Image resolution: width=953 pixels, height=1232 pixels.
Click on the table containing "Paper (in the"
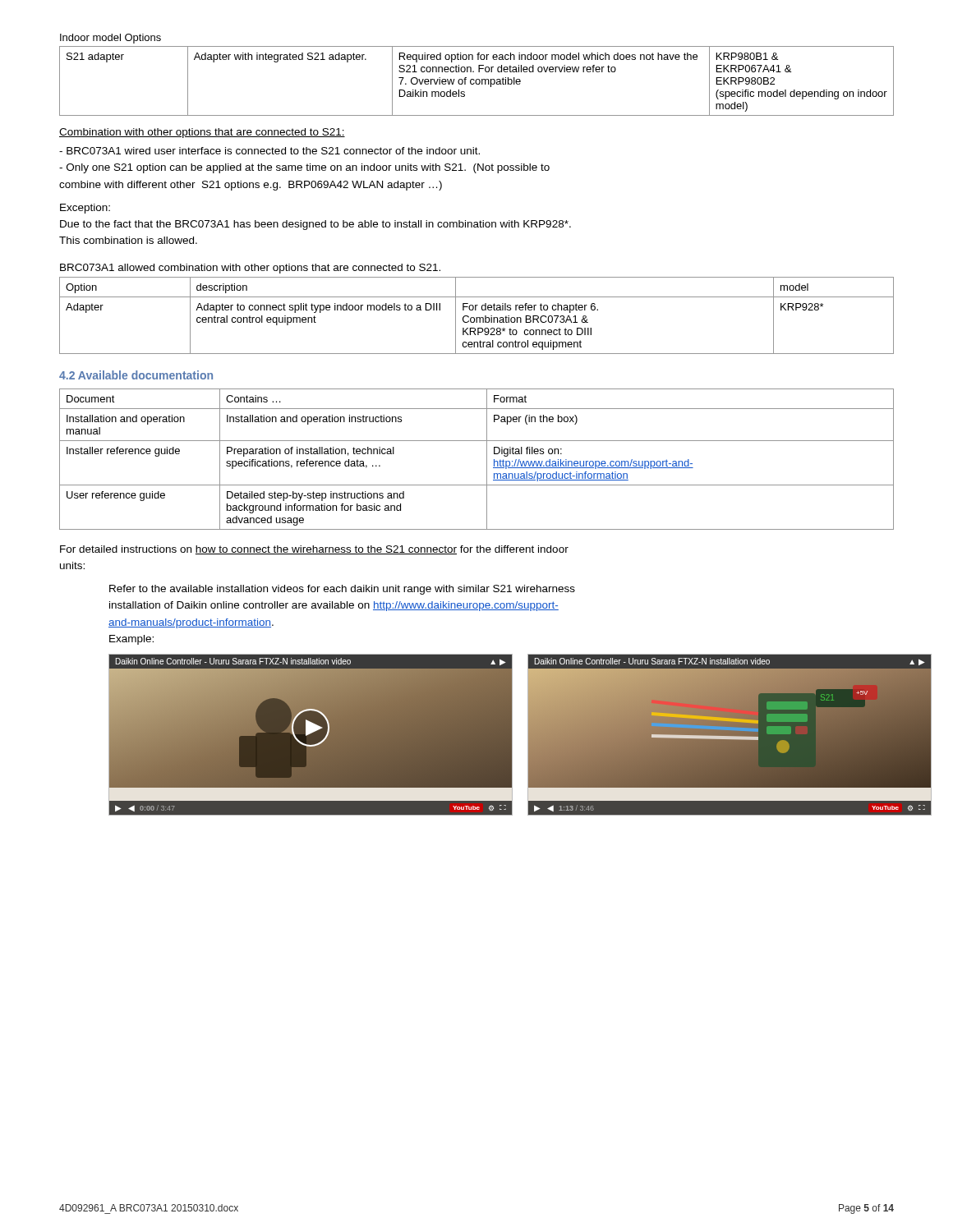pos(476,459)
